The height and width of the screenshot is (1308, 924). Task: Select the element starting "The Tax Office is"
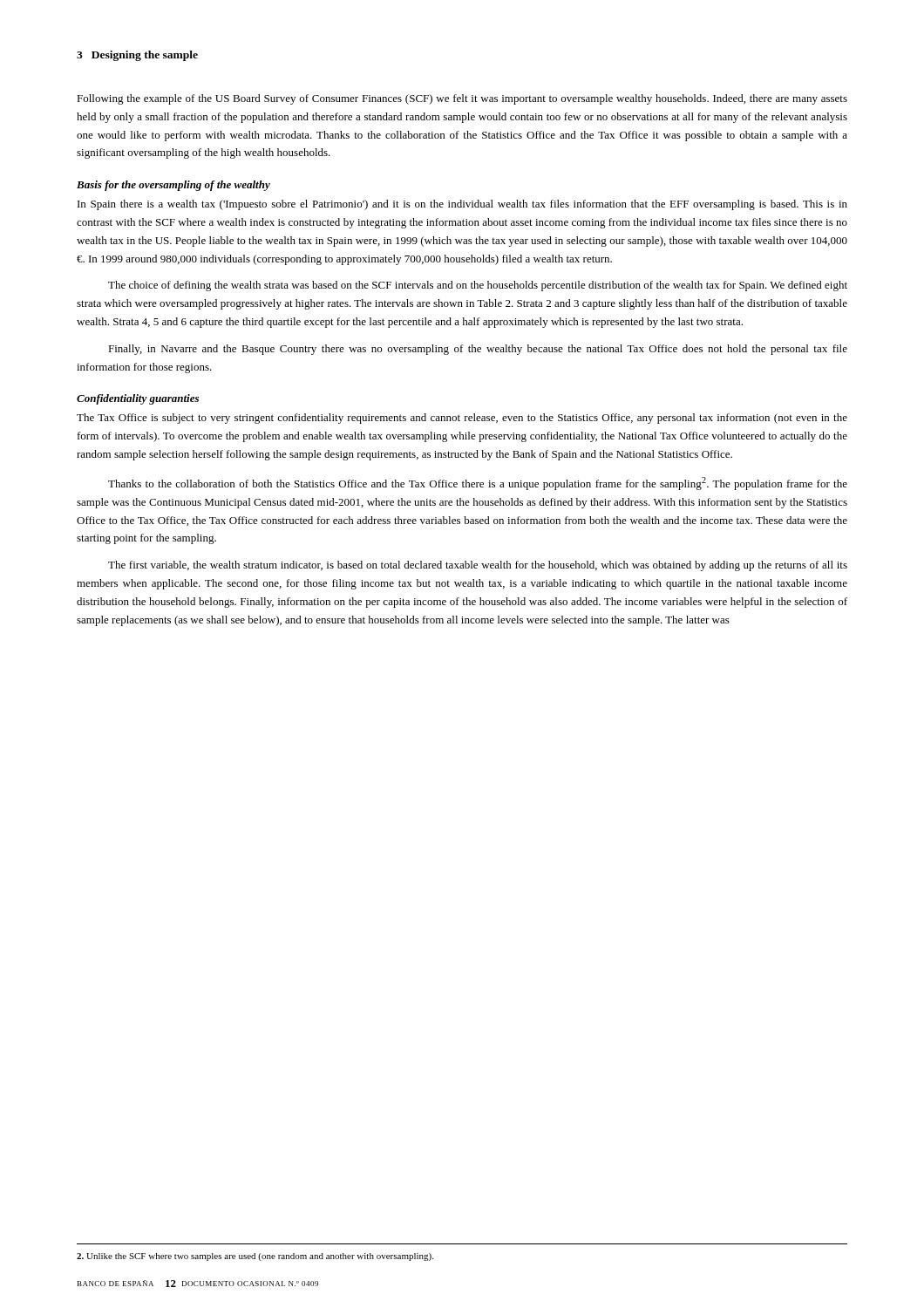click(462, 519)
